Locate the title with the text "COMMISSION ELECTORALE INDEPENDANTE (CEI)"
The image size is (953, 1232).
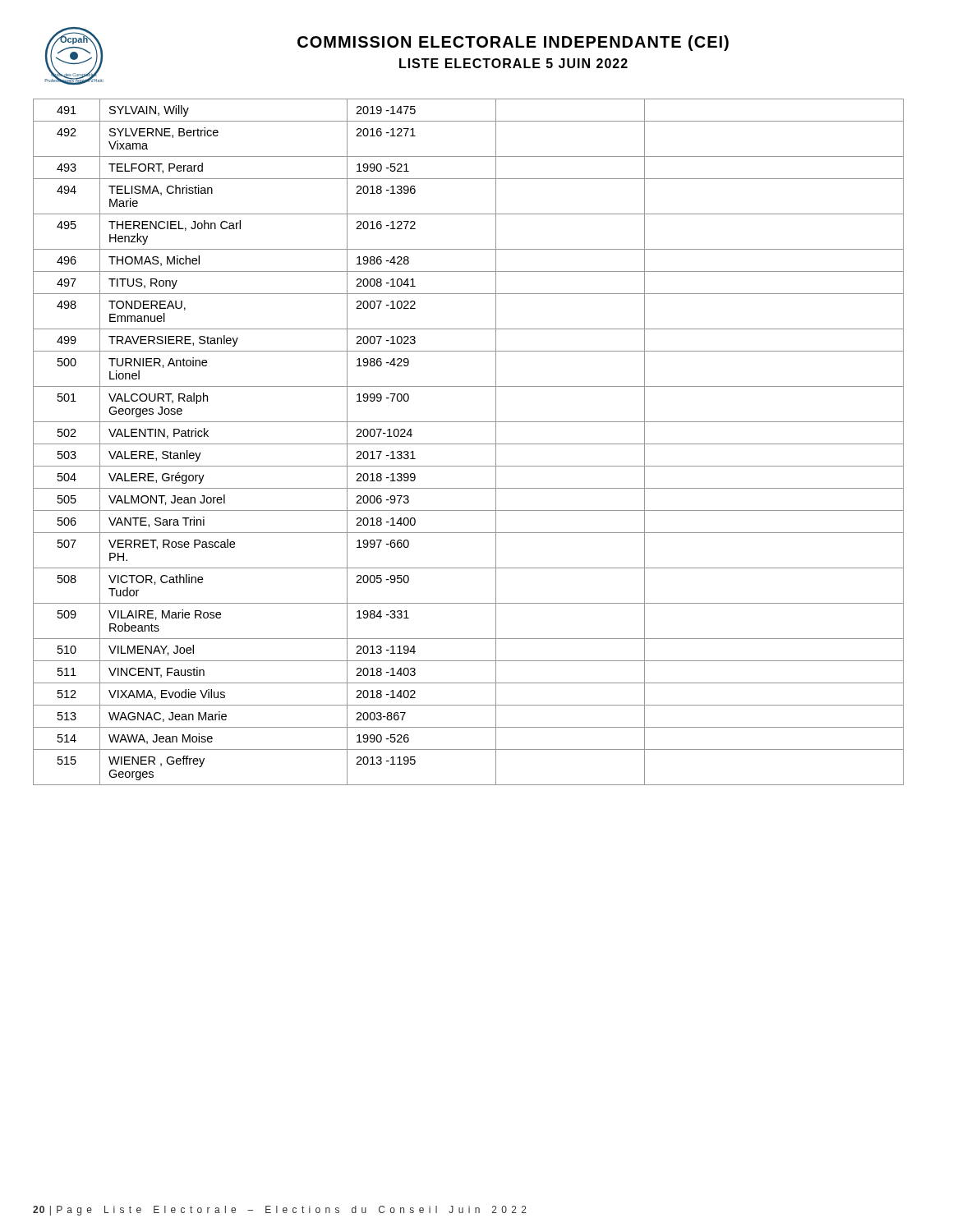click(513, 42)
